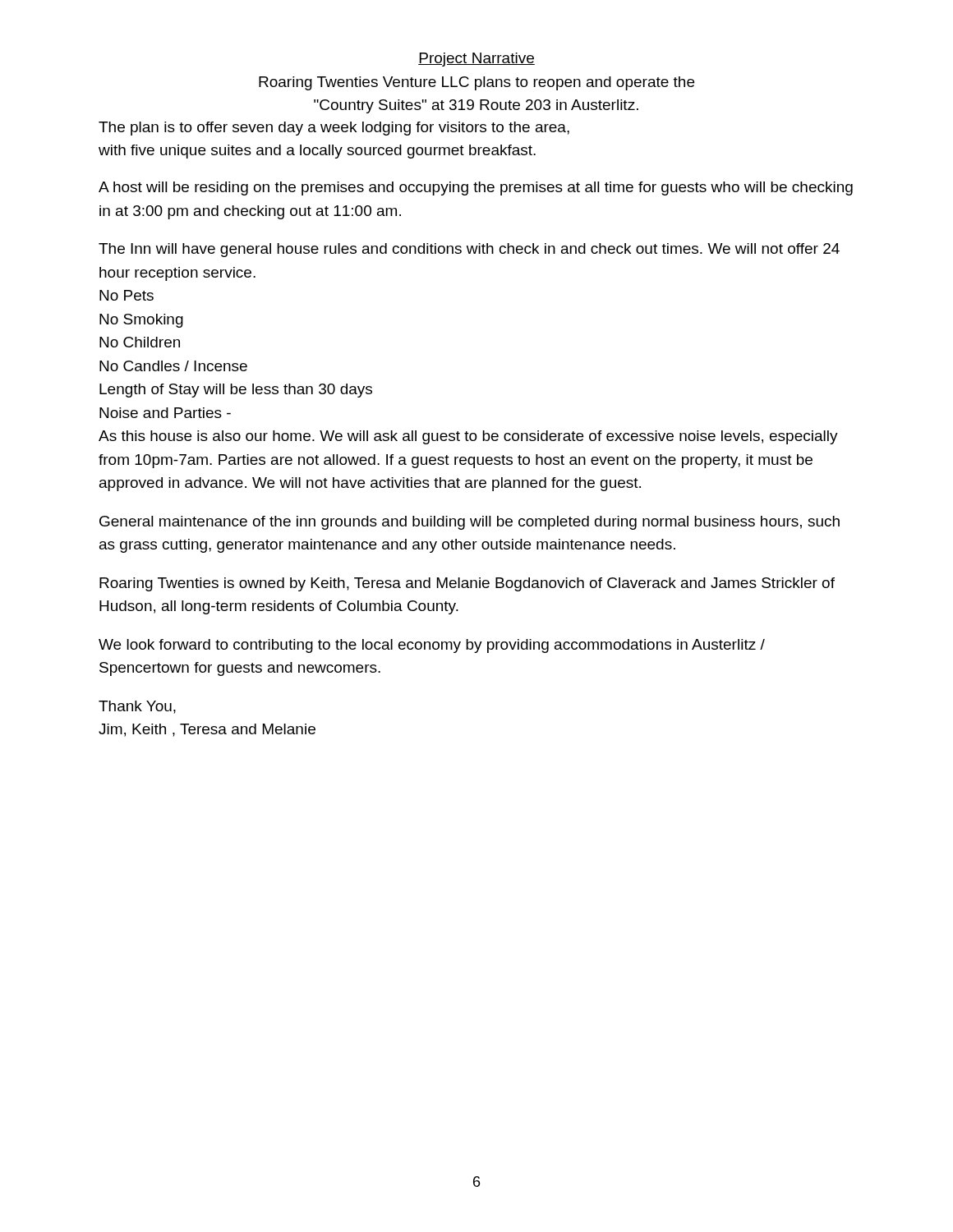
Task: Find the text block with the text "We look forward to contributing to the"
Action: 432,656
